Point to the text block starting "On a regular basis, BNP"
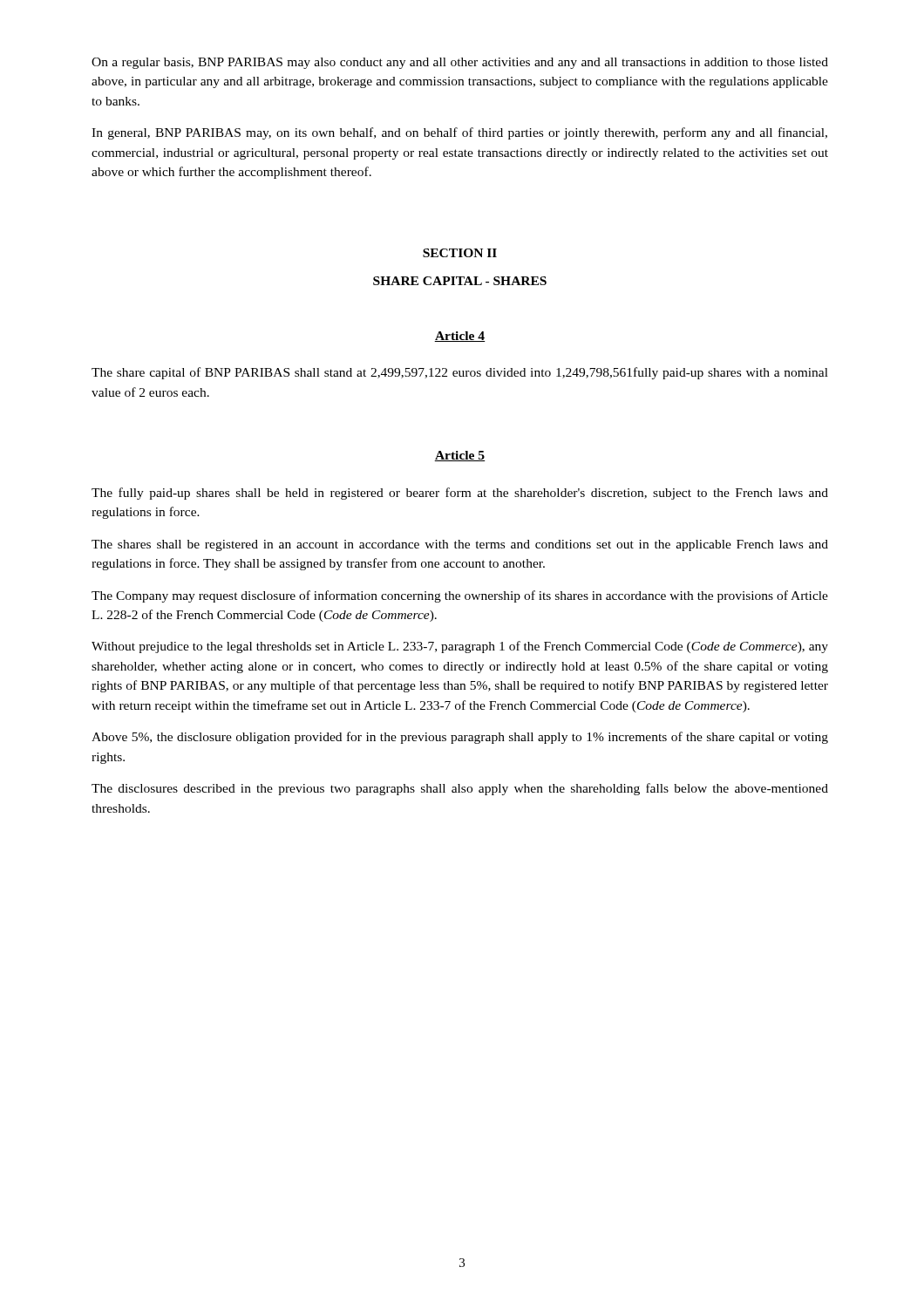The height and width of the screenshot is (1308, 924). 460,82
